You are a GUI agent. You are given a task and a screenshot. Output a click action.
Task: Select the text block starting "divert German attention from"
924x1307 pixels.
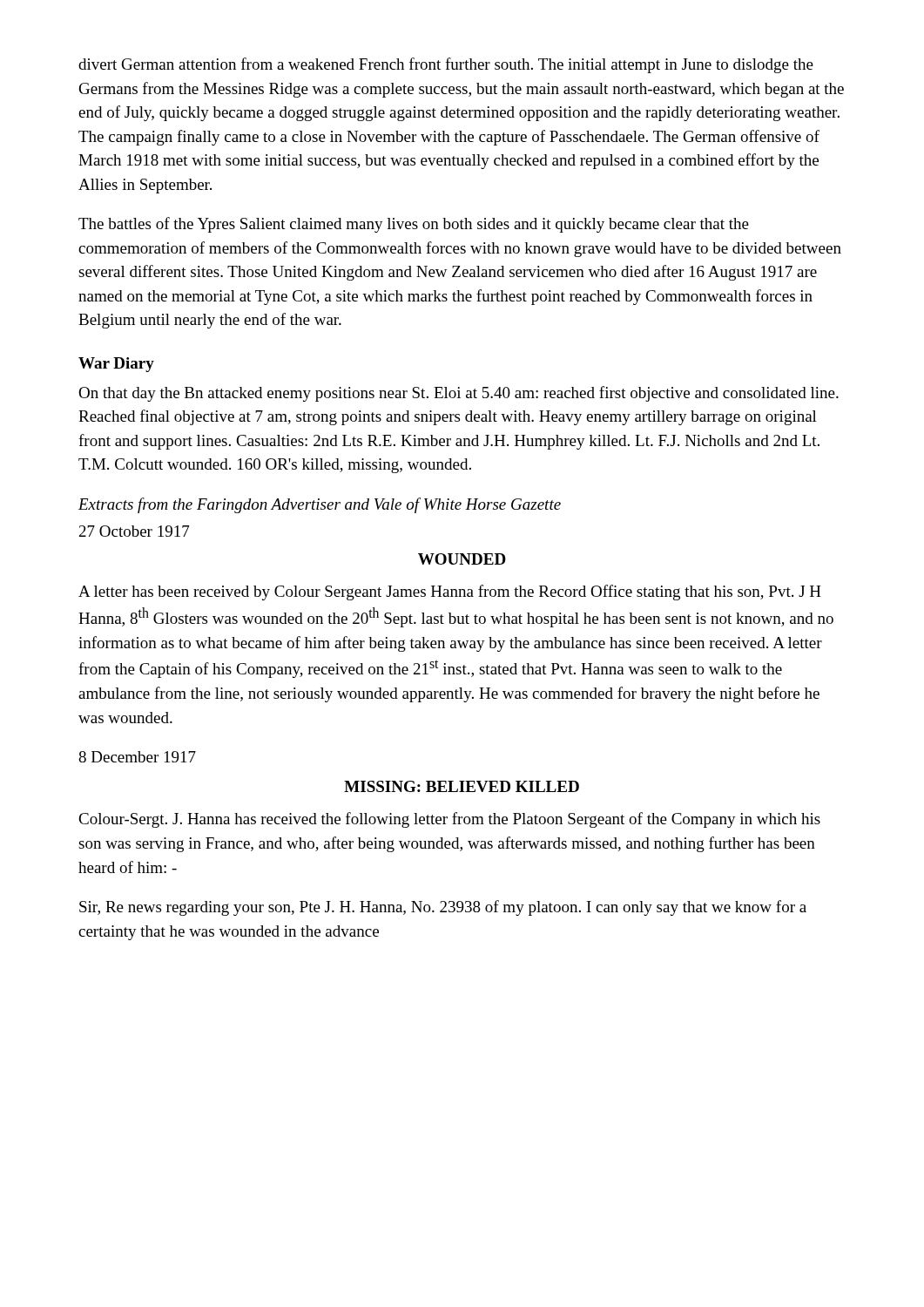(461, 124)
